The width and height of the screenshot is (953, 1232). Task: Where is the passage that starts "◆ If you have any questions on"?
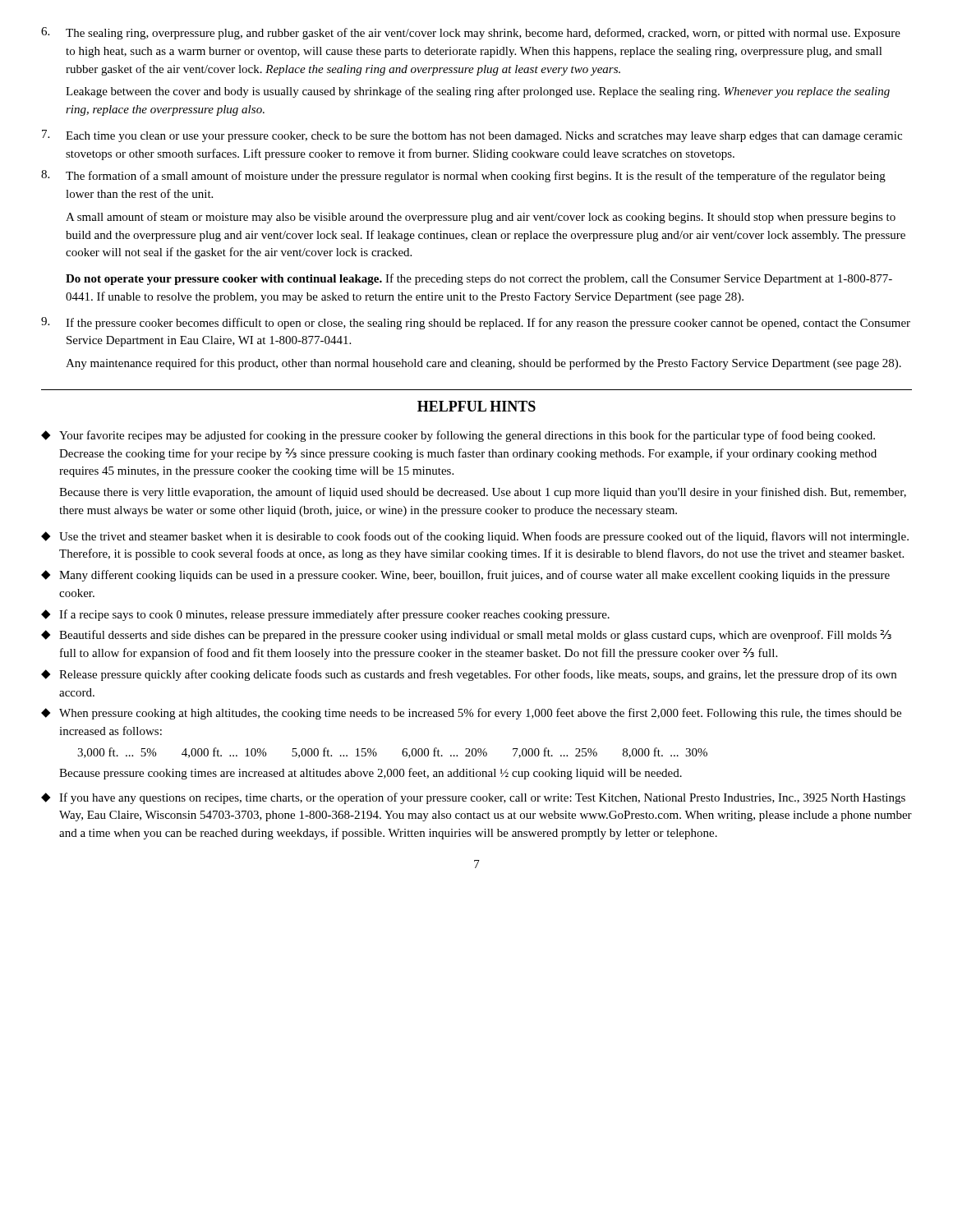click(x=476, y=816)
